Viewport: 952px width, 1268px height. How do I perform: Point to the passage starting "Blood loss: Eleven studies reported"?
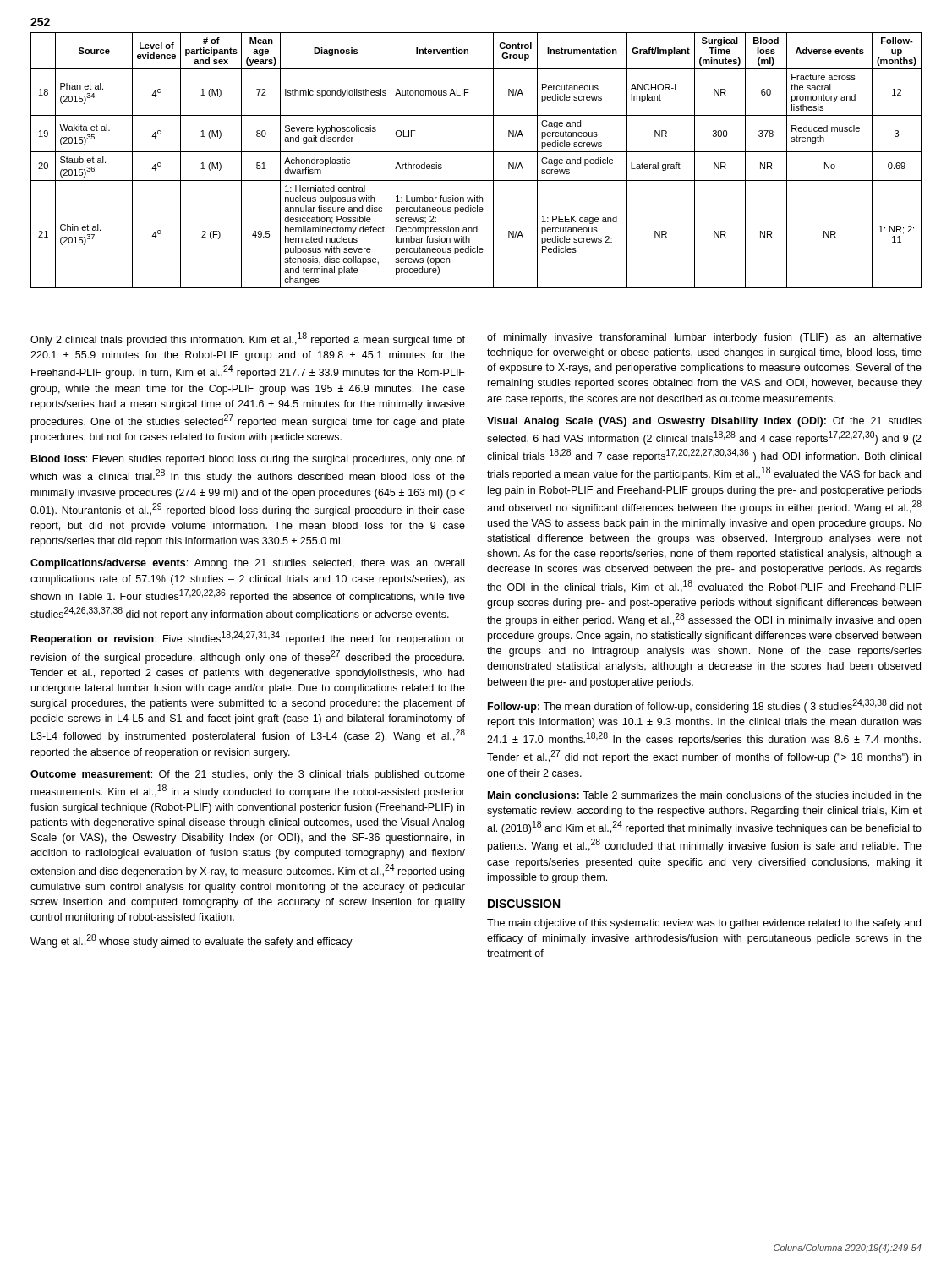[x=248, y=500]
